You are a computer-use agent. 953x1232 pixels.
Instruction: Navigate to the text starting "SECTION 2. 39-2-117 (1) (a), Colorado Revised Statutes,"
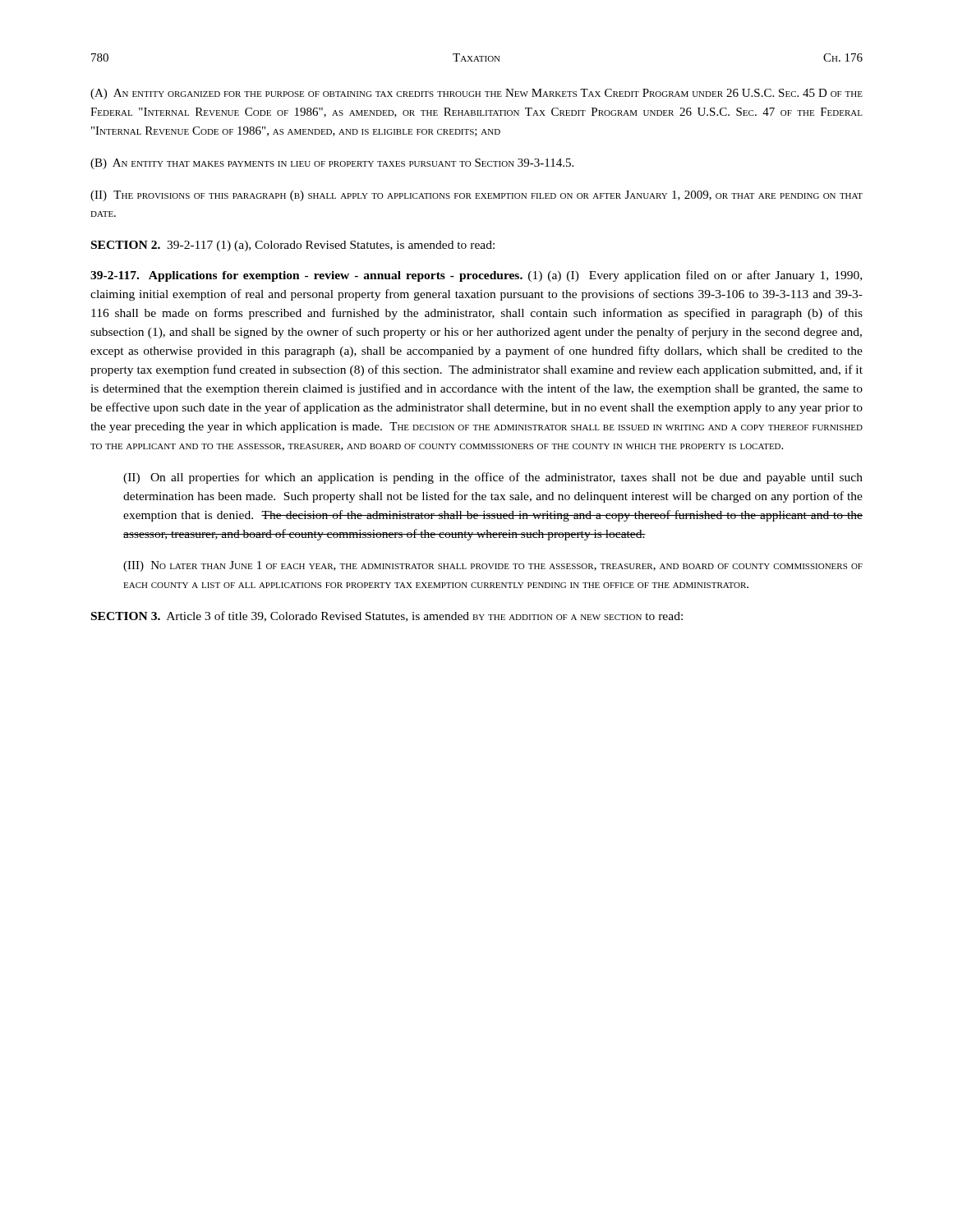293,245
